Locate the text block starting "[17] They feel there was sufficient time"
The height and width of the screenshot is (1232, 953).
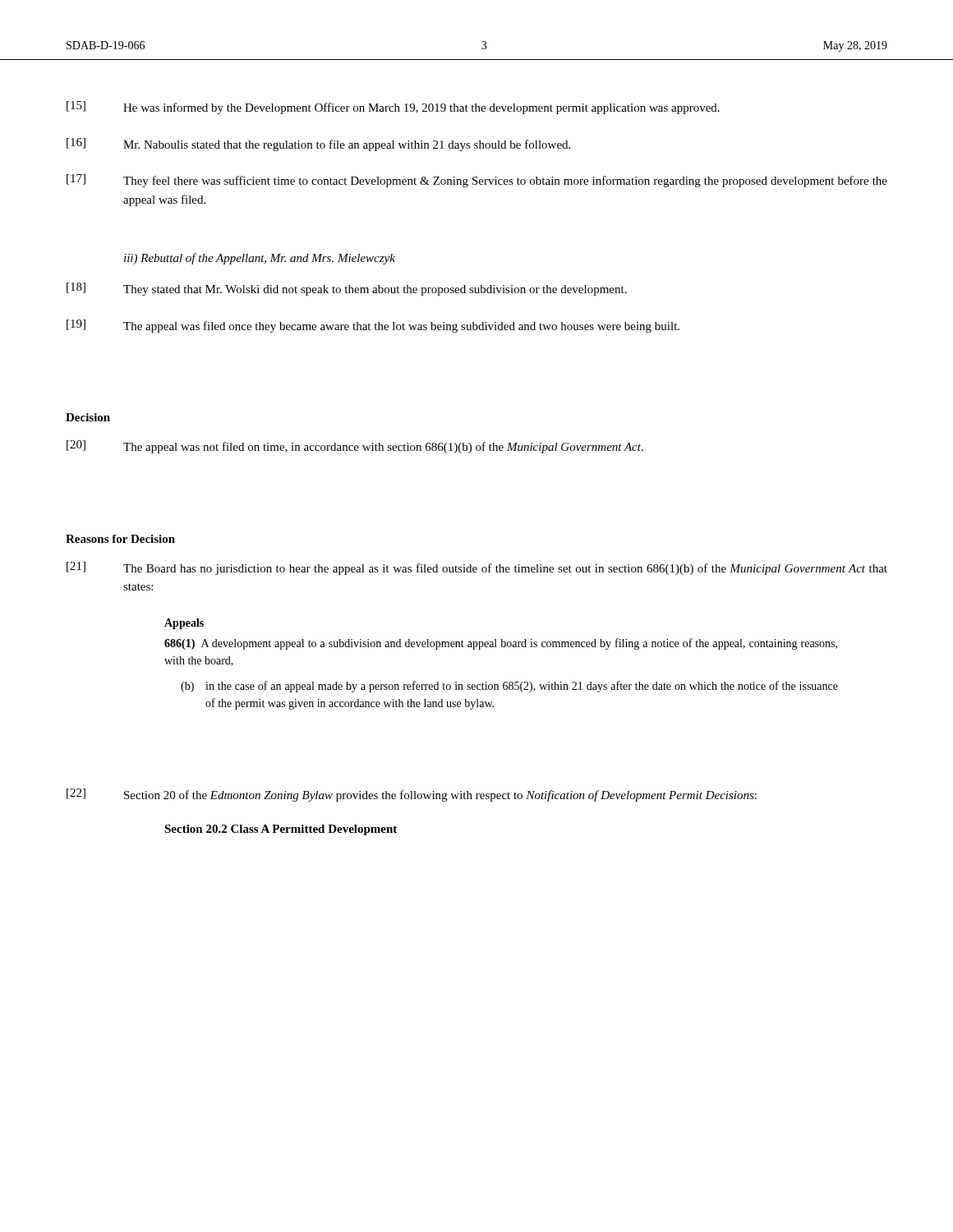[x=476, y=190]
